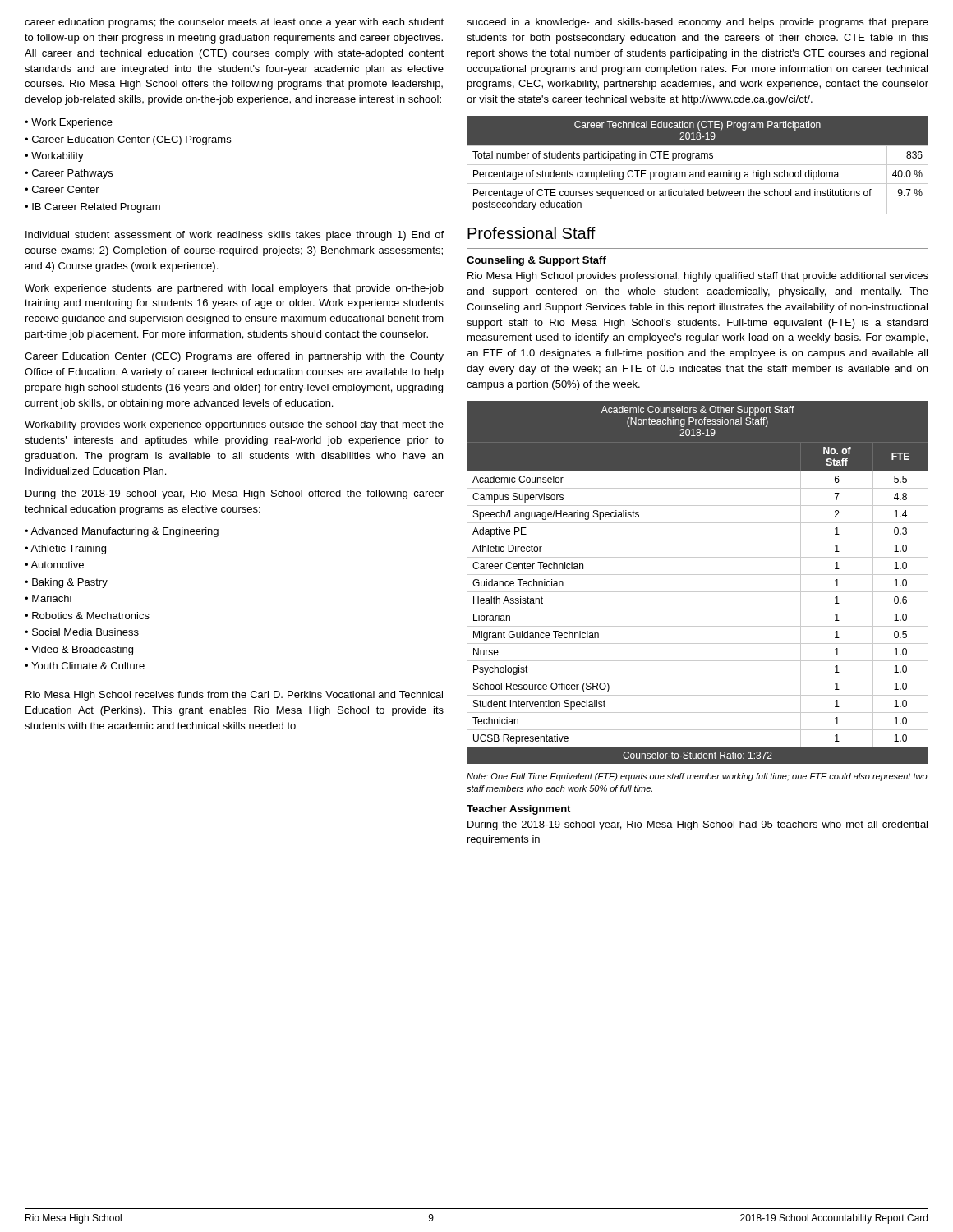This screenshot has height=1232, width=953.
Task: Point to the element starting "• Workability"
Action: click(54, 156)
